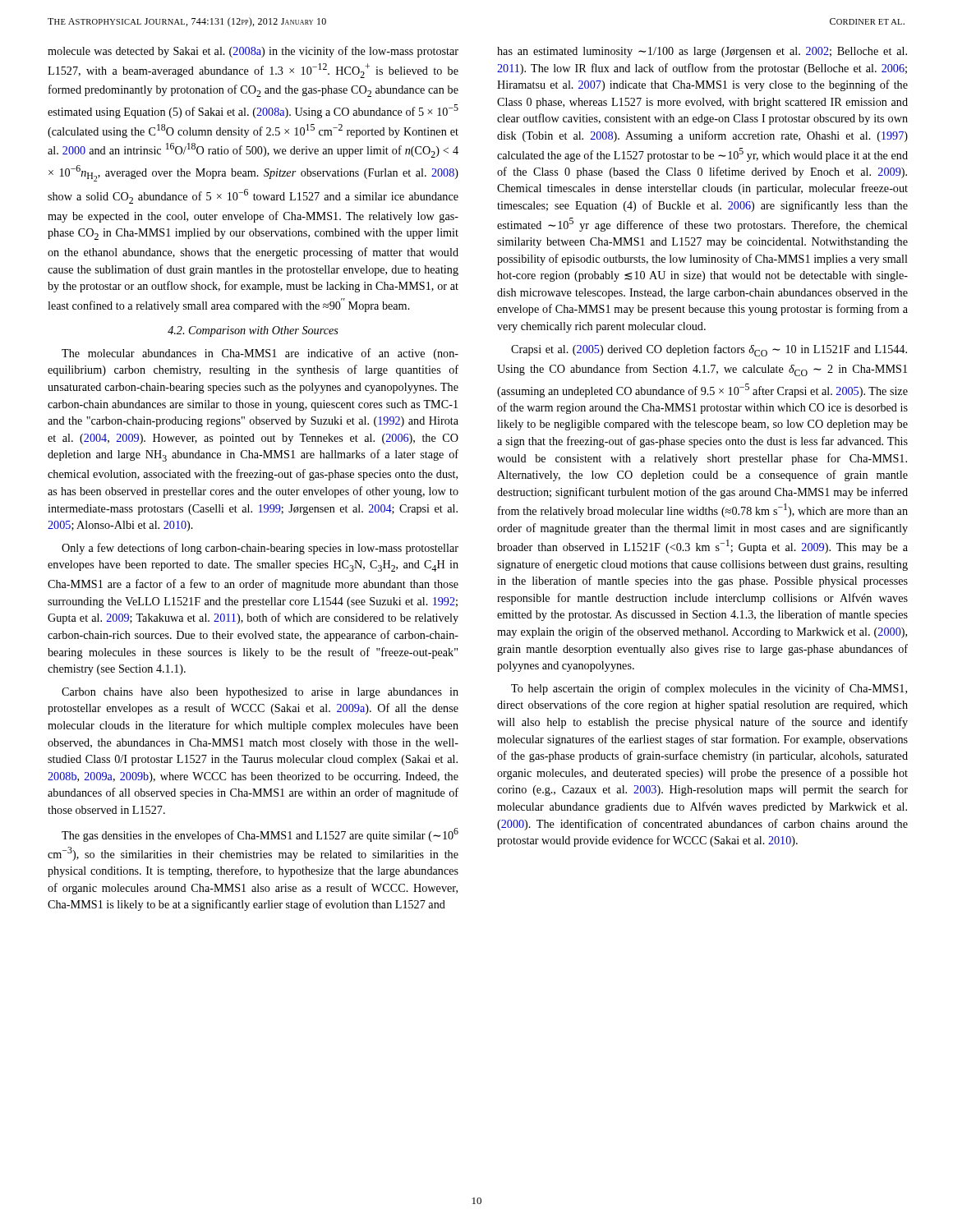The width and height of the screenshot is (953, 1232).
Task: Point to the block starting "The molecular abundances in Cha-MMS1 are indicative of"
Action: 253,439
